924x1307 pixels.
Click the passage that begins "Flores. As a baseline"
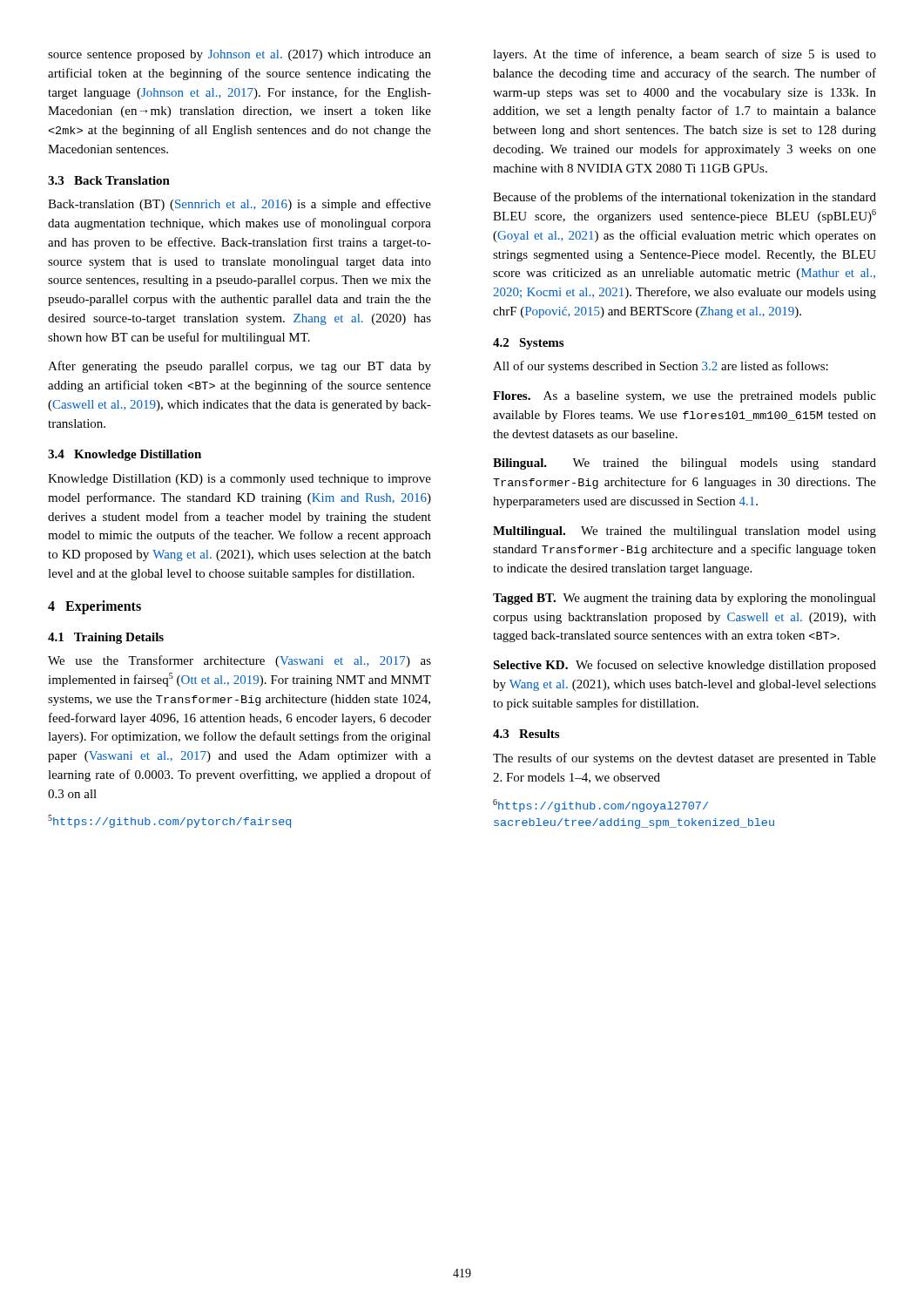(685, 415)
